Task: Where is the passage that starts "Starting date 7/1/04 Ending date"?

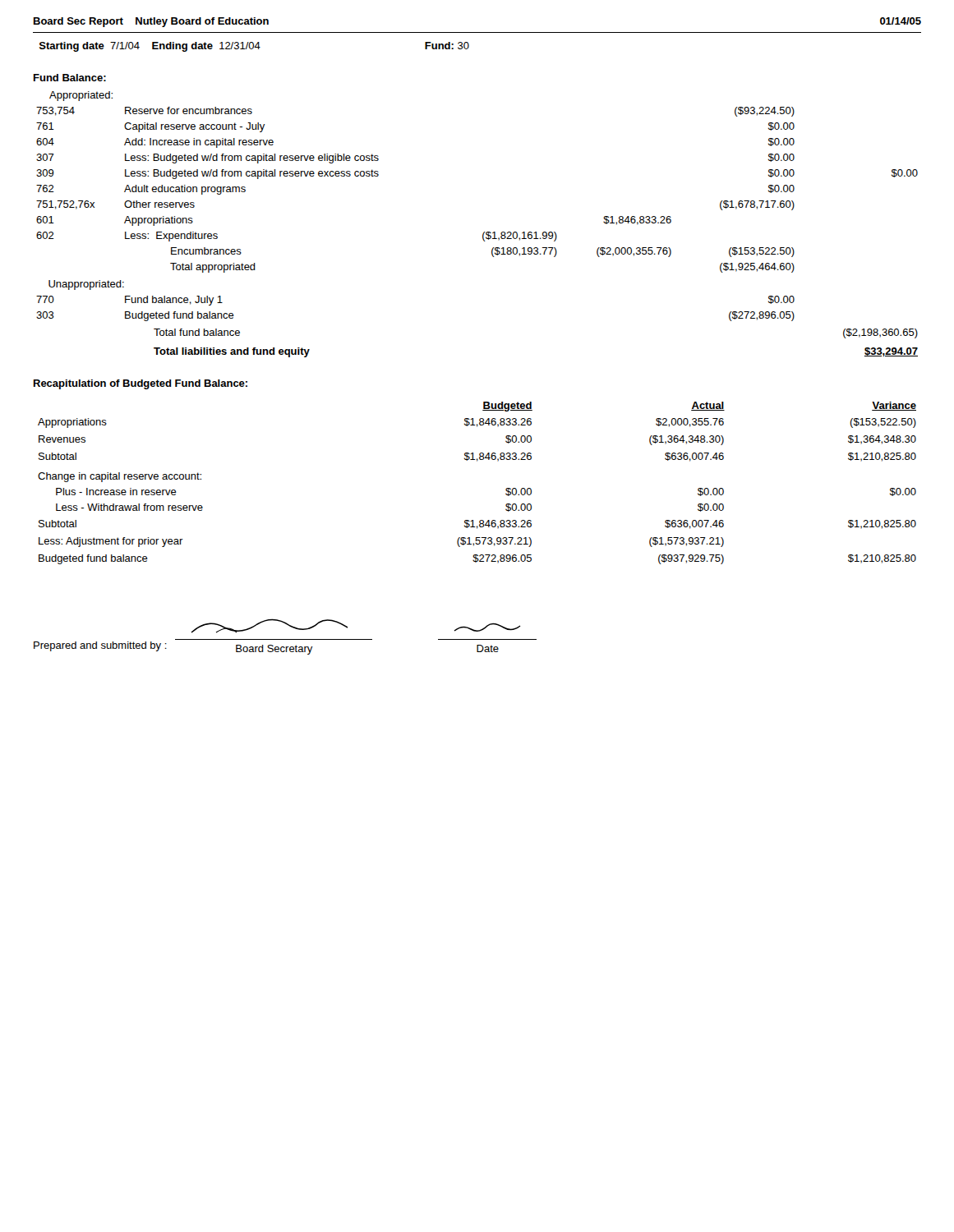Action: [x=251, y=46]
